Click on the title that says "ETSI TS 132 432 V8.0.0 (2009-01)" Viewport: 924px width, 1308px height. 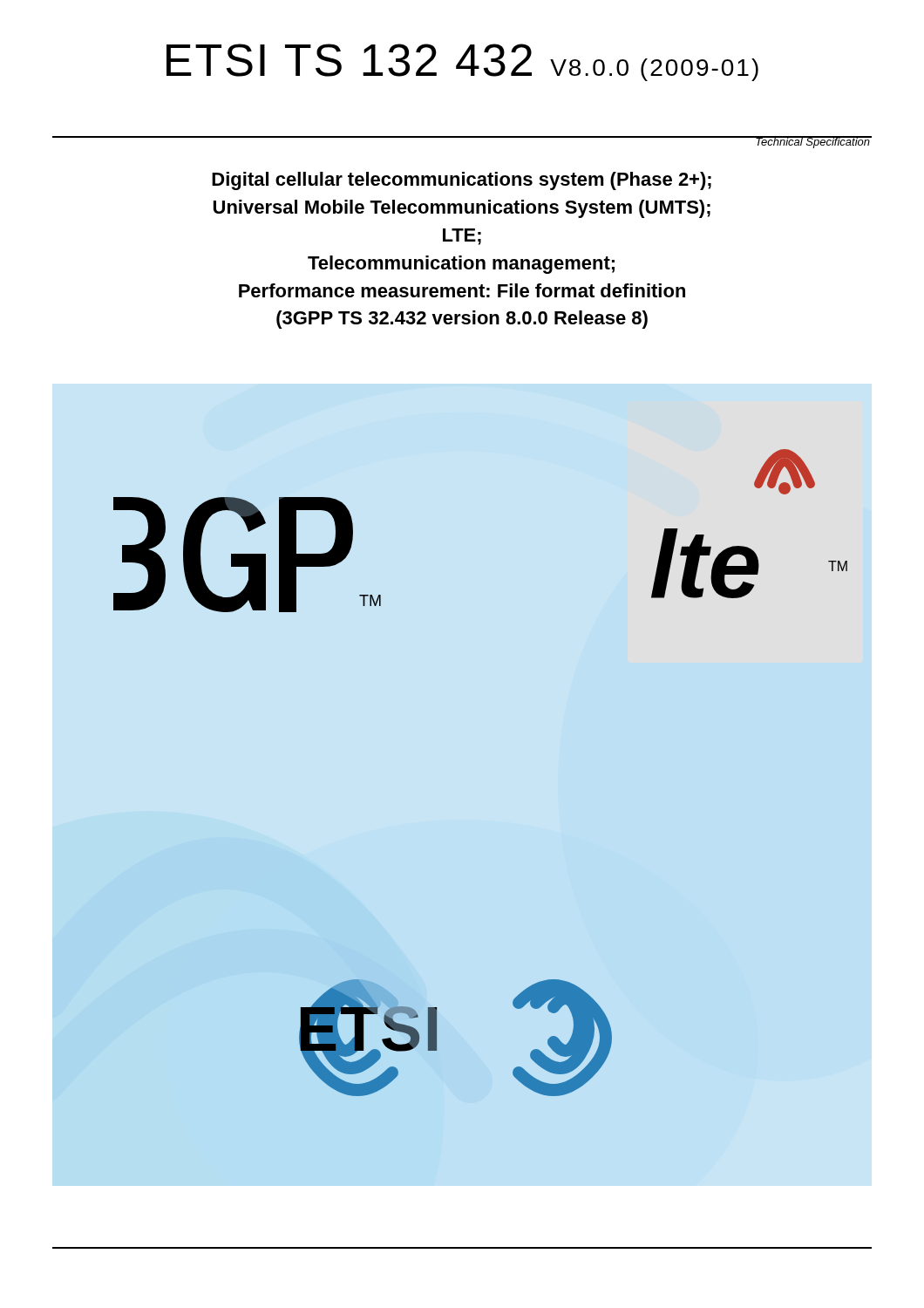[x=462, y=61]
